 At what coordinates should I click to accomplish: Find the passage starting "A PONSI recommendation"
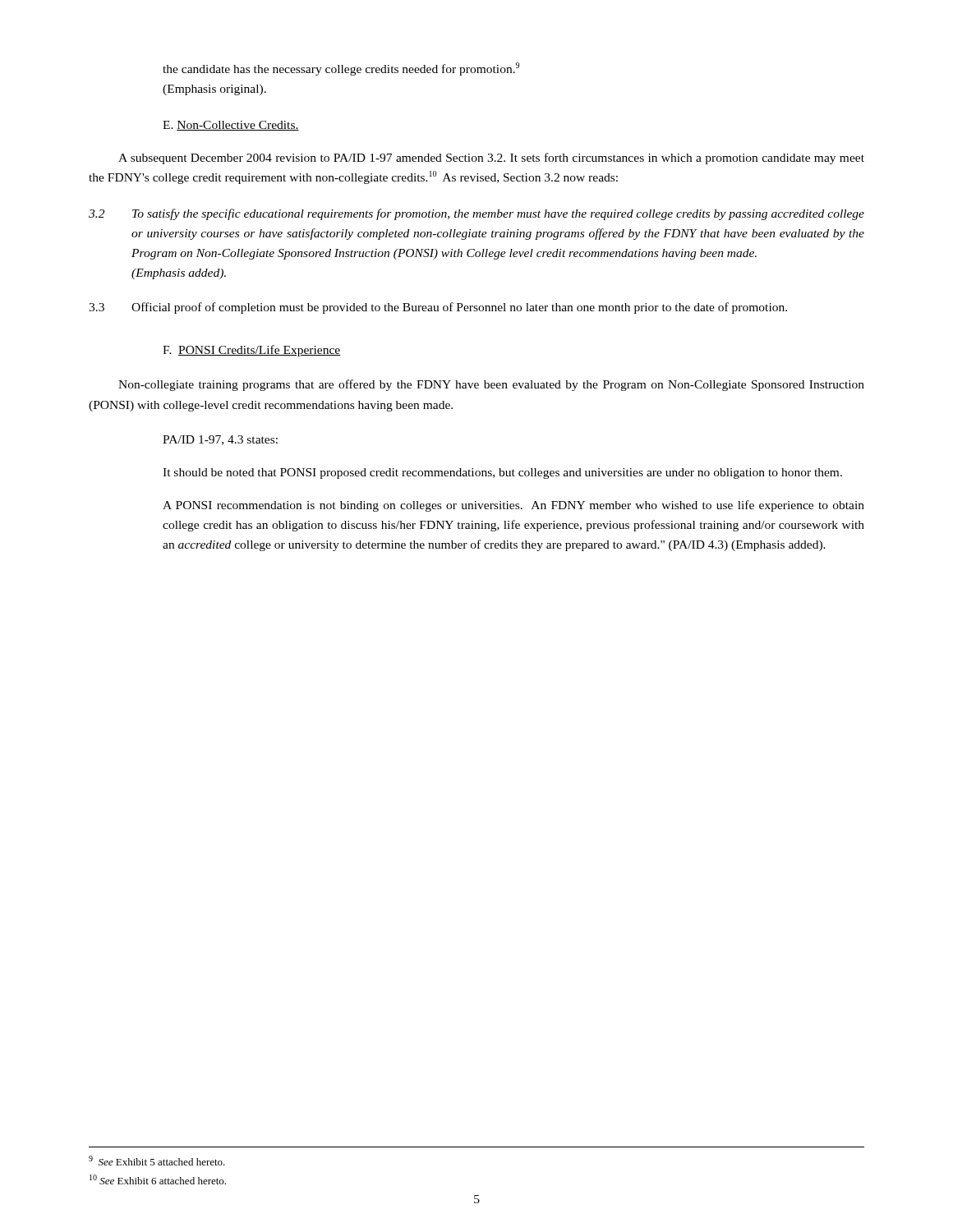(513, 524)
